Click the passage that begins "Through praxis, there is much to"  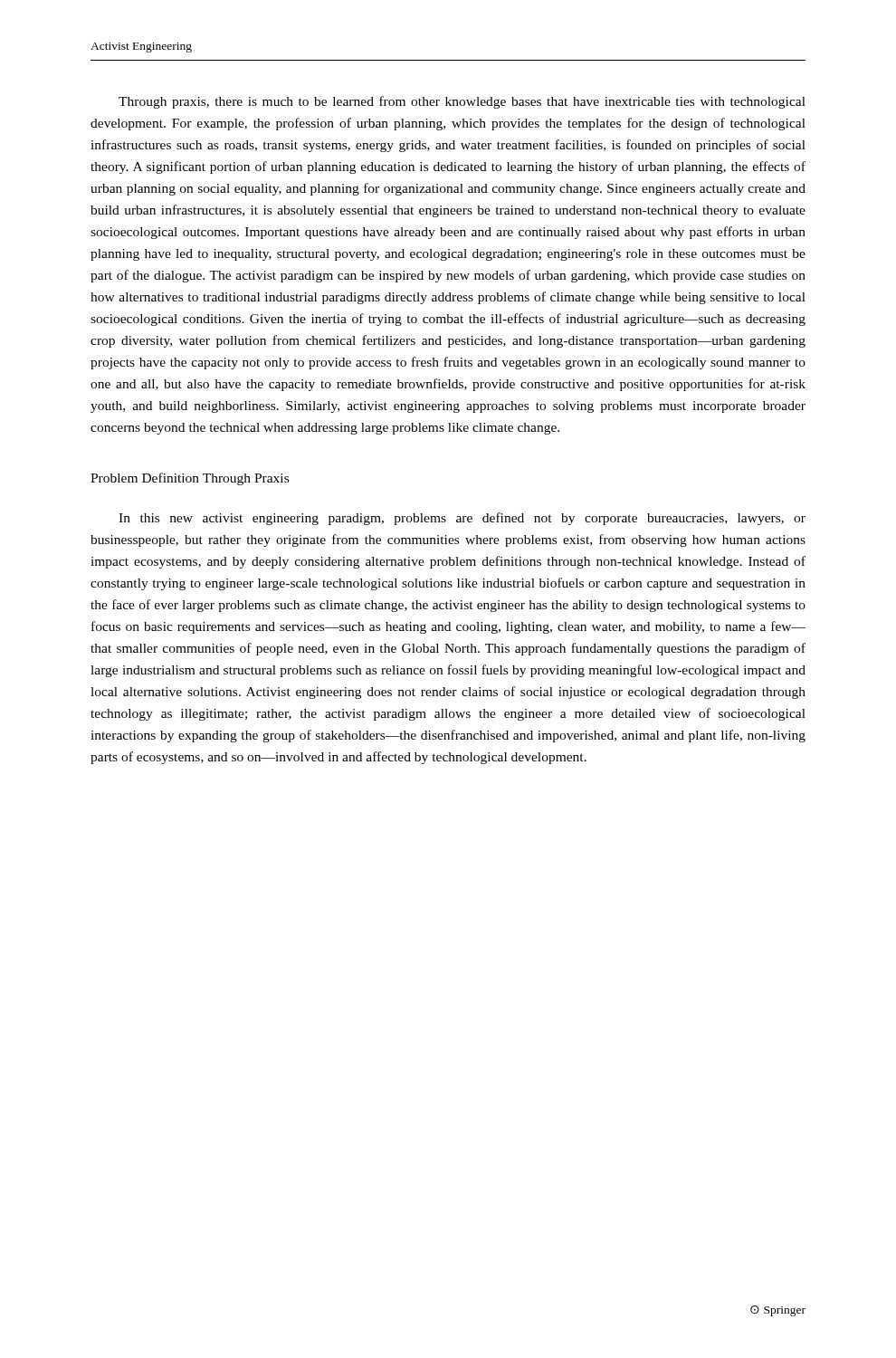pyautogui.click(x=448, y=264)
